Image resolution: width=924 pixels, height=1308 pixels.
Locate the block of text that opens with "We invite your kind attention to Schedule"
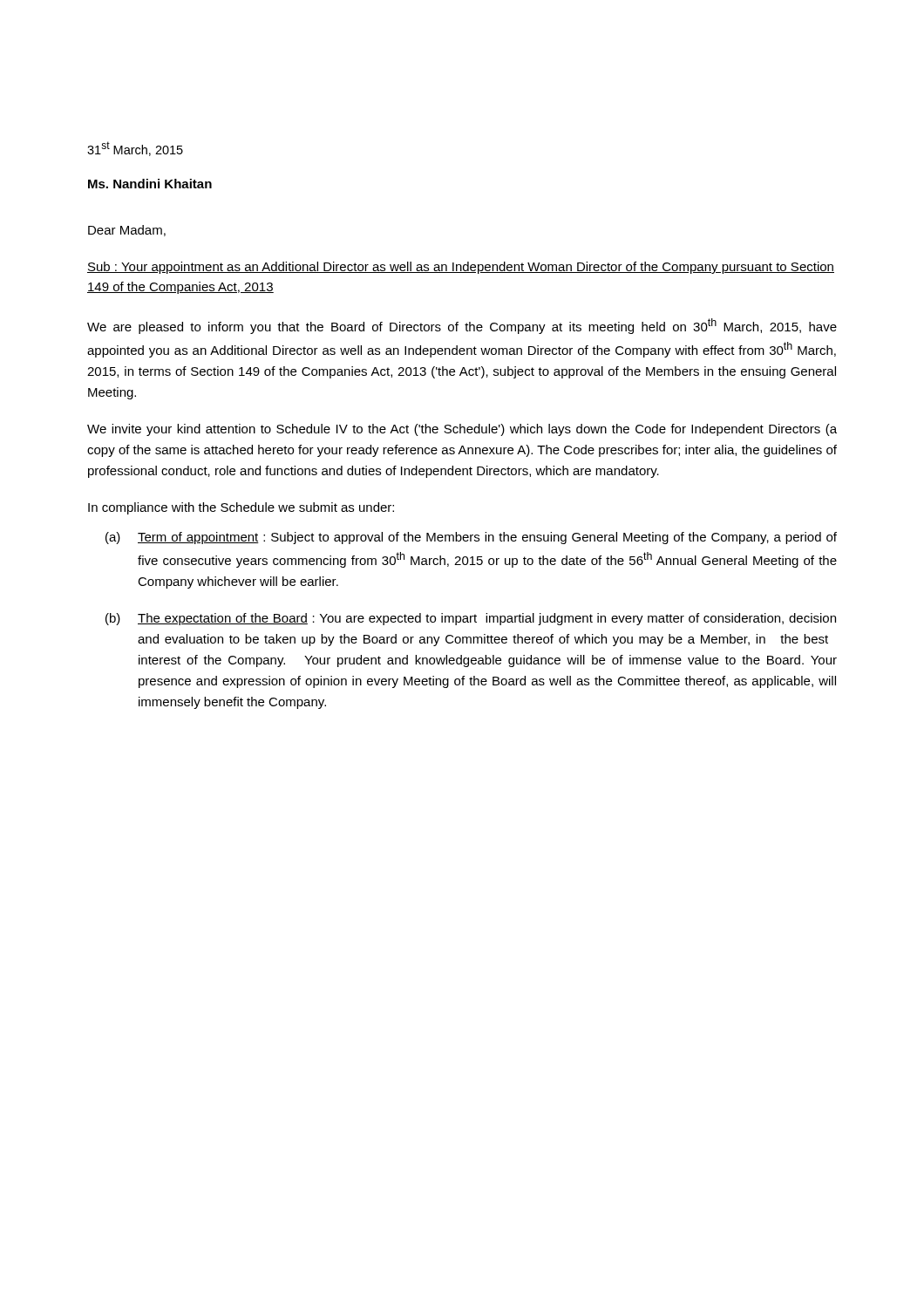tap(462, 450)
